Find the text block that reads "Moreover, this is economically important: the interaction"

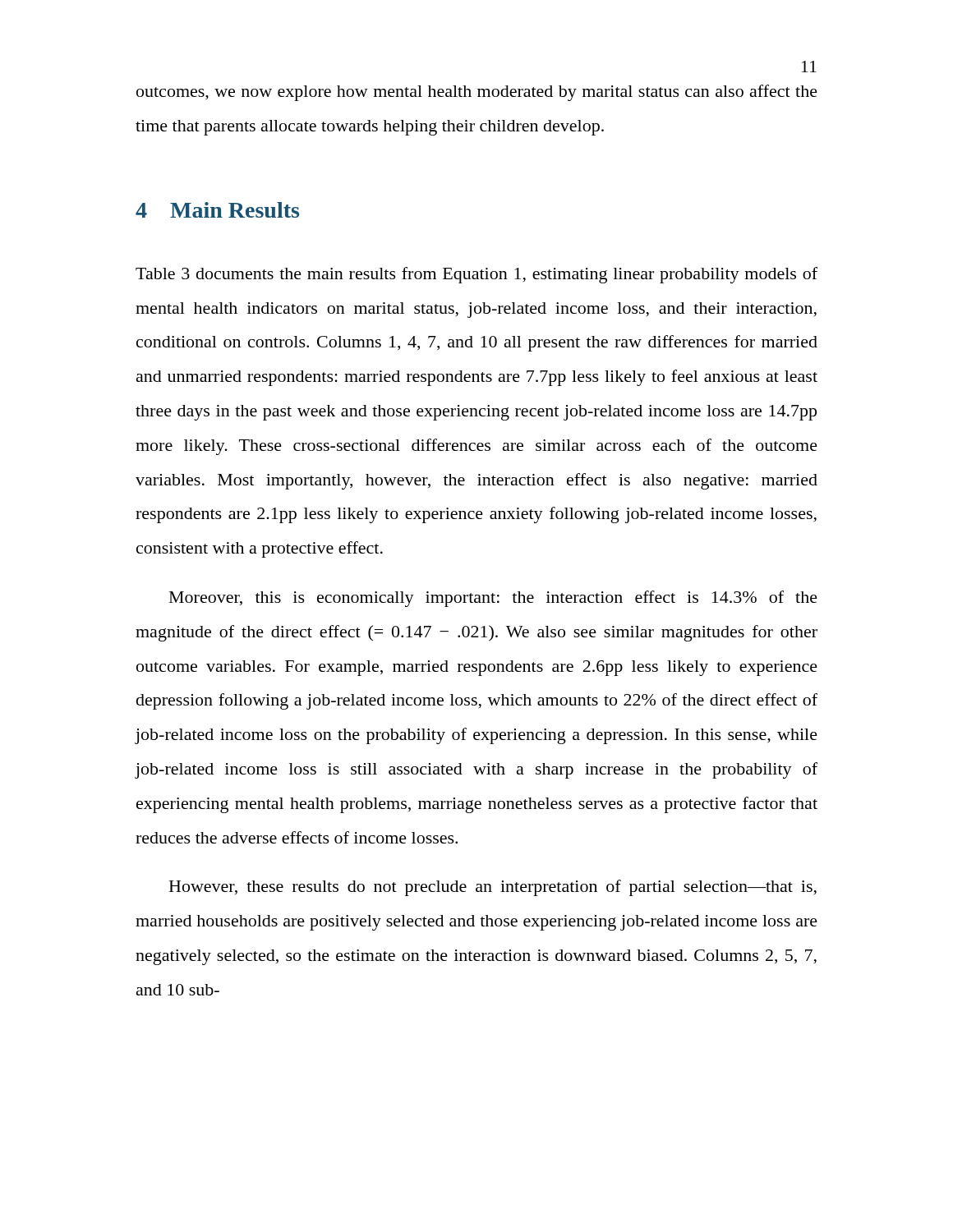point(476,717)
